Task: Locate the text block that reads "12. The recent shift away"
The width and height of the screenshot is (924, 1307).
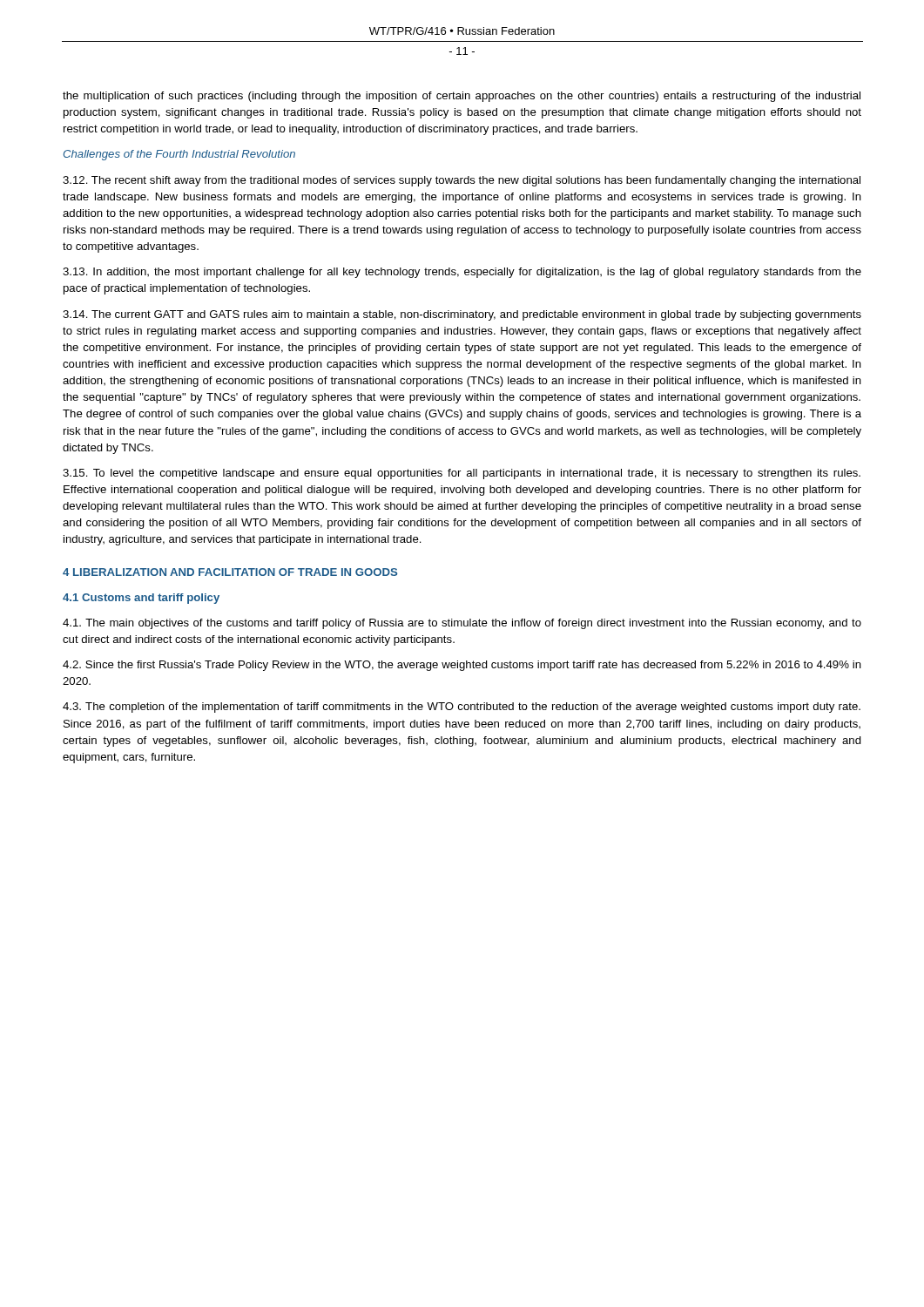Action: click(x=462, y=213)
